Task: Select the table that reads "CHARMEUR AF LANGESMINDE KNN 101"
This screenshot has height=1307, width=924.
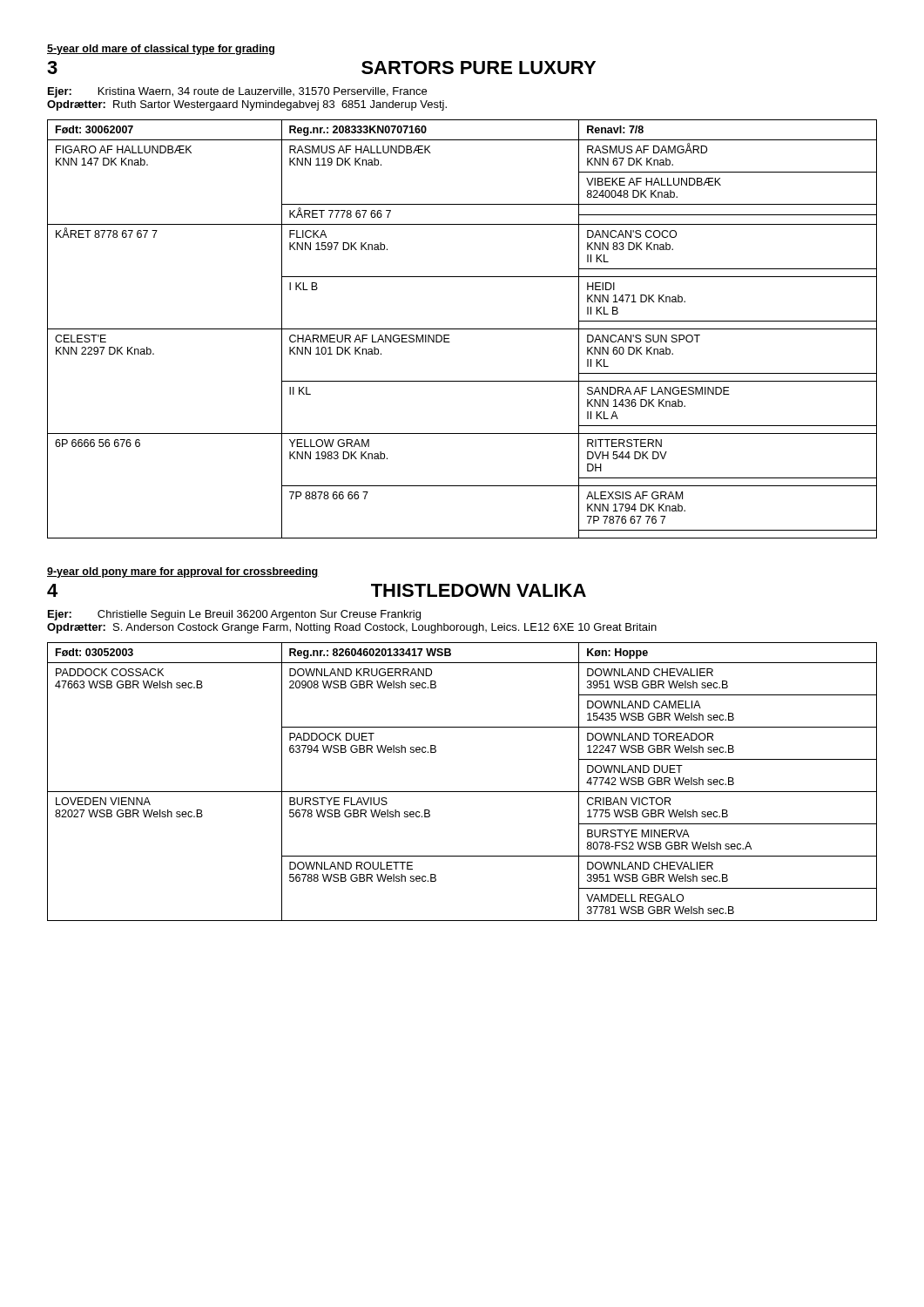Action: point(462,329)
